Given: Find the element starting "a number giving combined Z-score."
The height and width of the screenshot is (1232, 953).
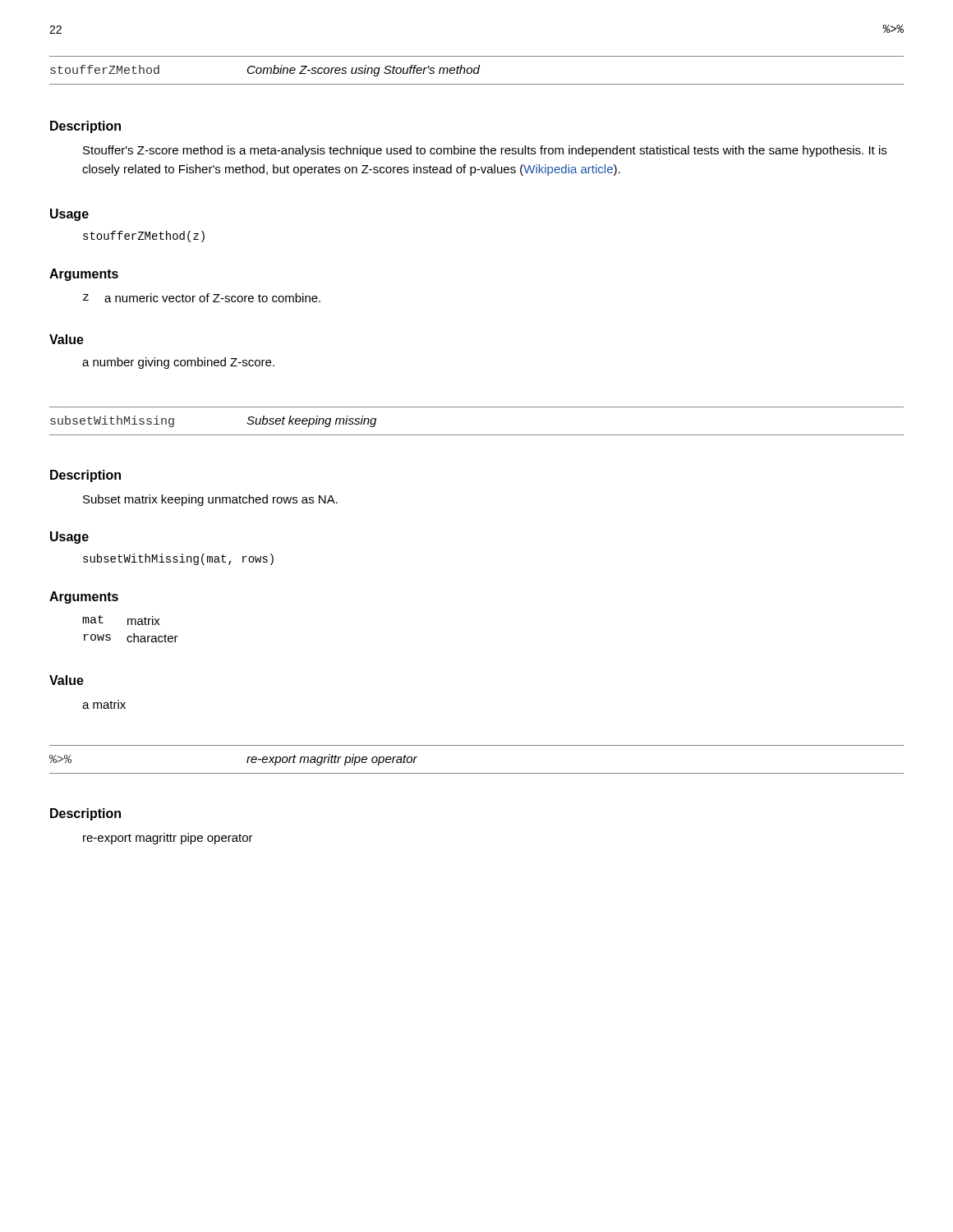Looking at the screenshot, I should [178, 363].
